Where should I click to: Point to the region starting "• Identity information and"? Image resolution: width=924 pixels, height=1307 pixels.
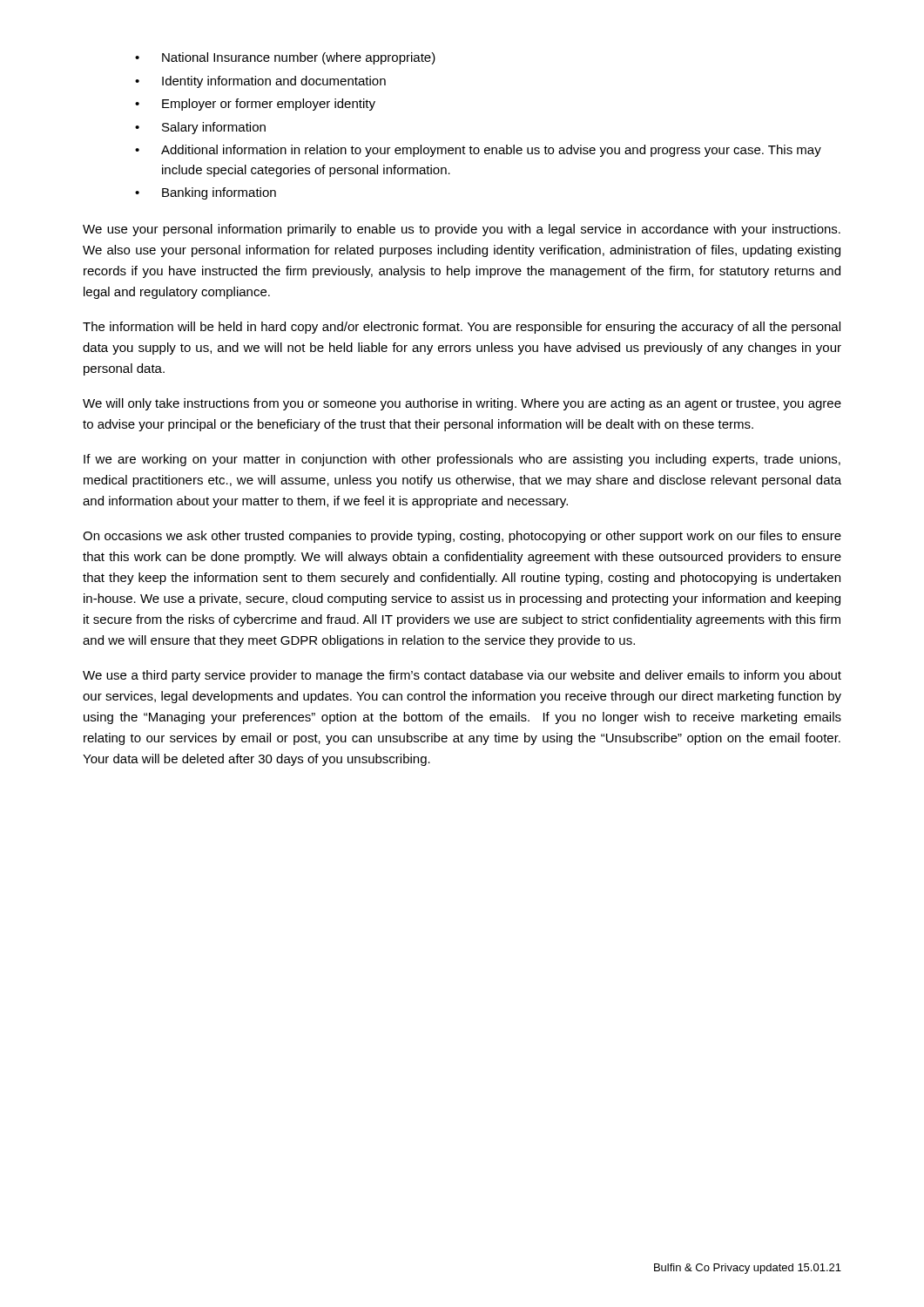coord(260,82)
